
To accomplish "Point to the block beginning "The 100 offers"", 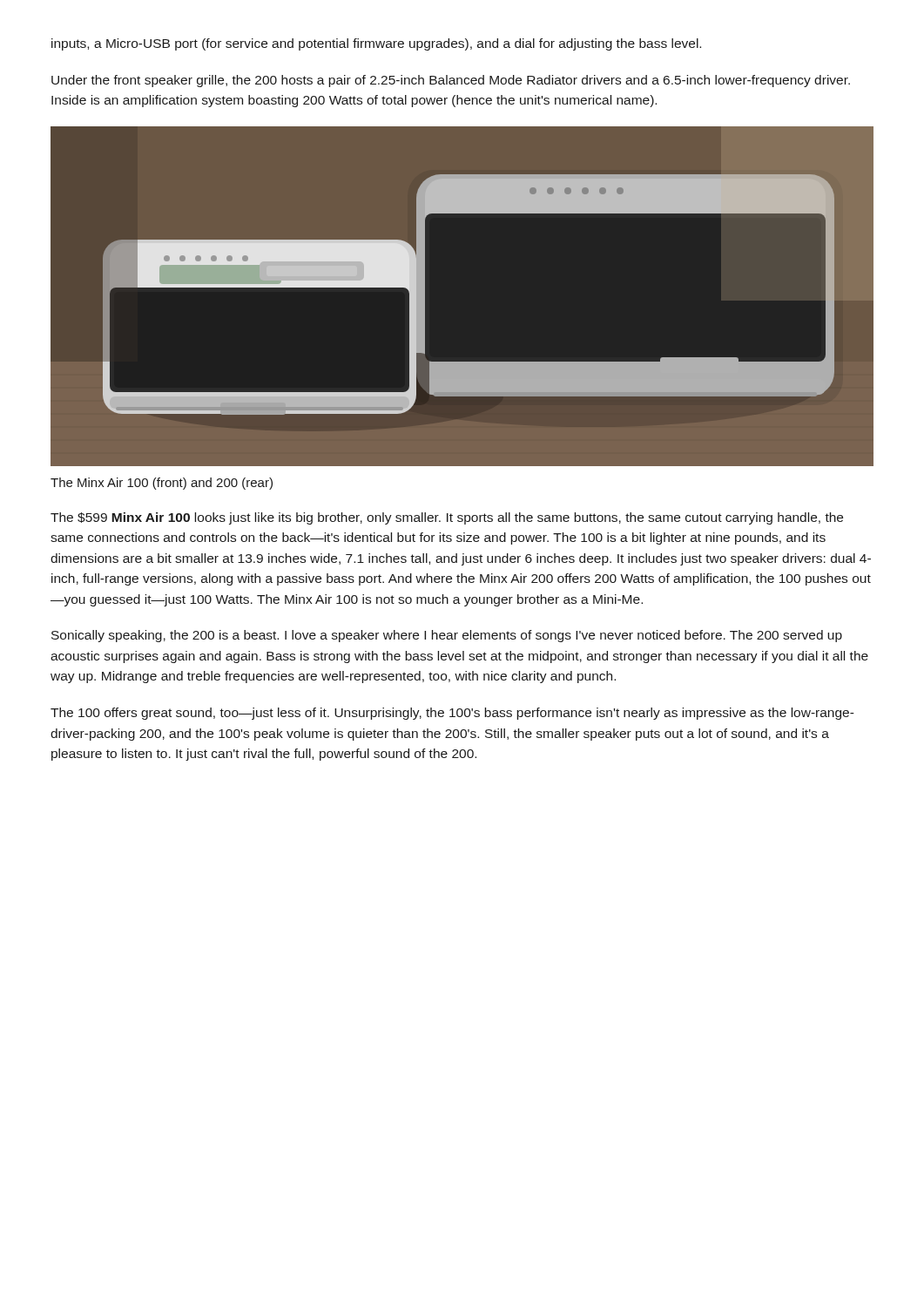I will 452,733.
